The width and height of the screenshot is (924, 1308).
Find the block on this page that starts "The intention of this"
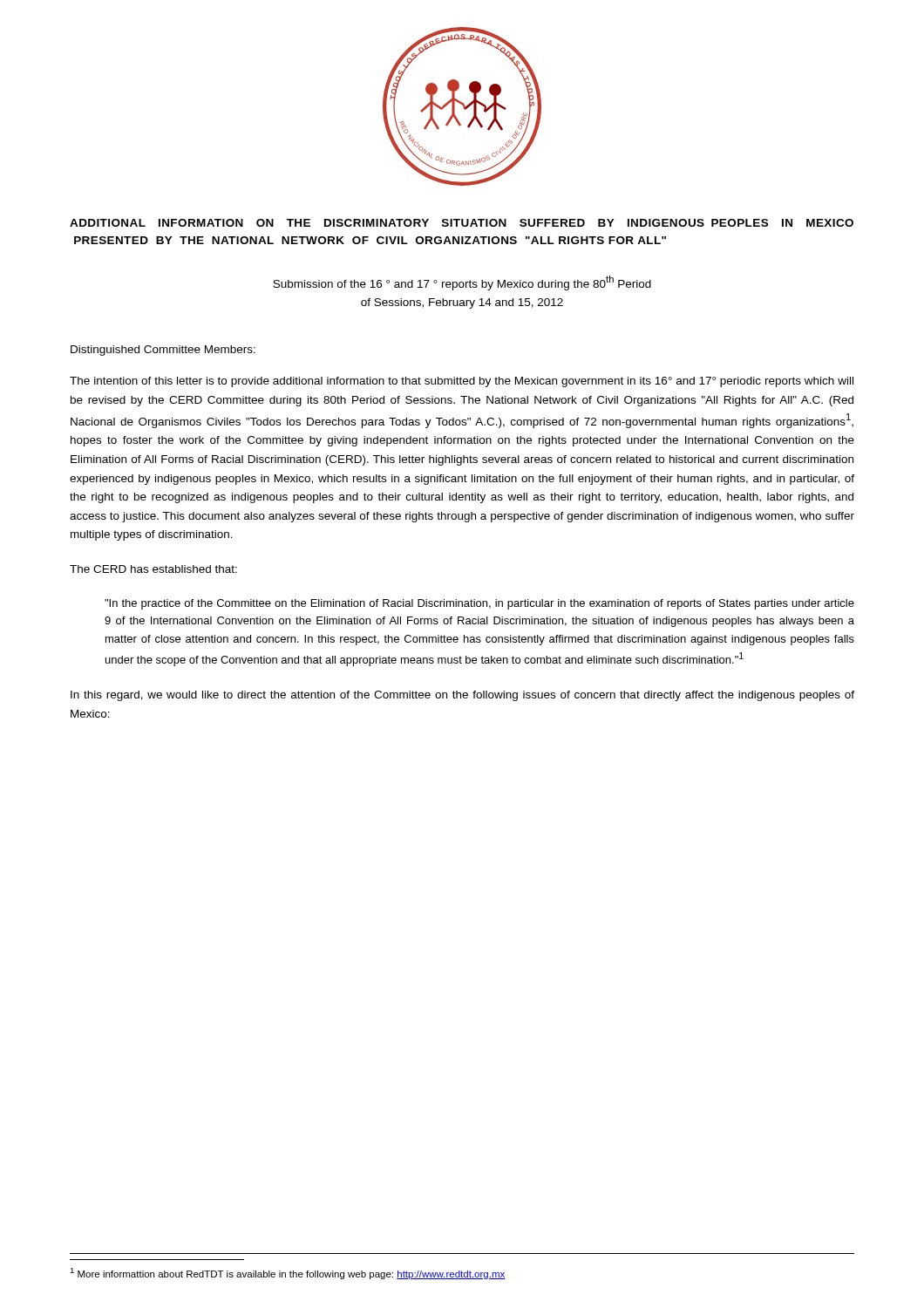pyautogui.click(x=462, y=458)
